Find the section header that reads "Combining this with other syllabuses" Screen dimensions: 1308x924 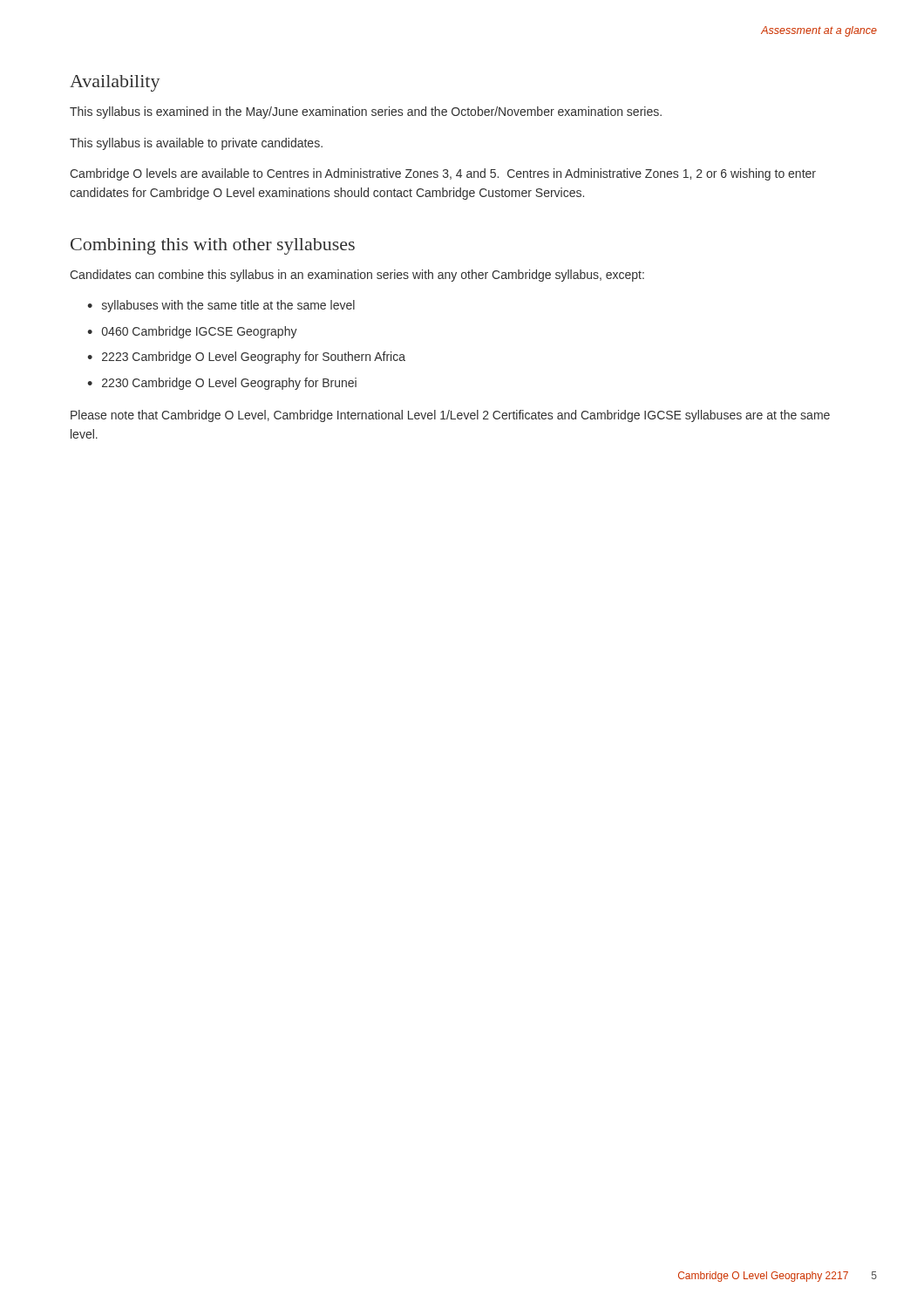(213, 243)
